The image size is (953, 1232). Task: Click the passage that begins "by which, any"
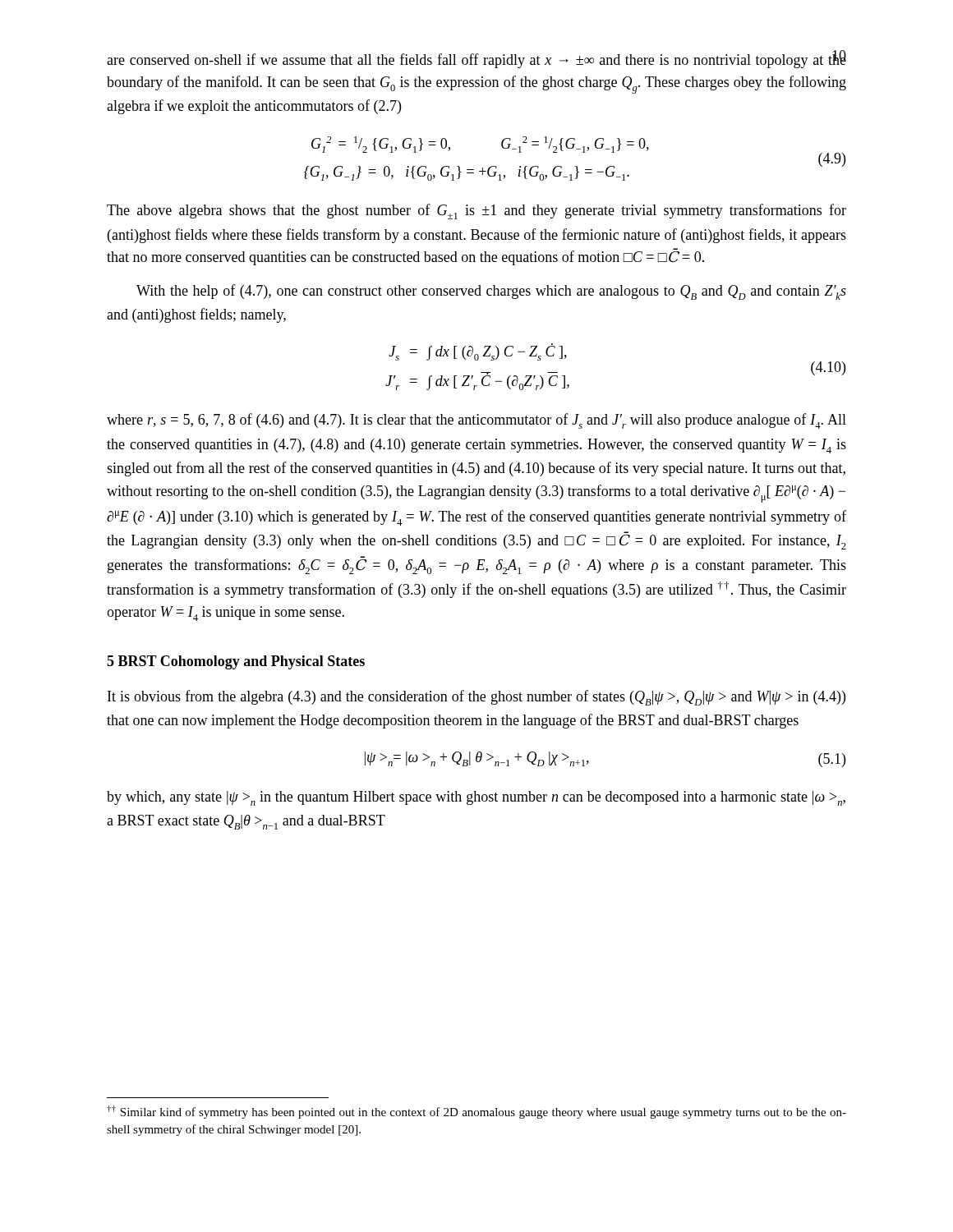tap(476, 810)
